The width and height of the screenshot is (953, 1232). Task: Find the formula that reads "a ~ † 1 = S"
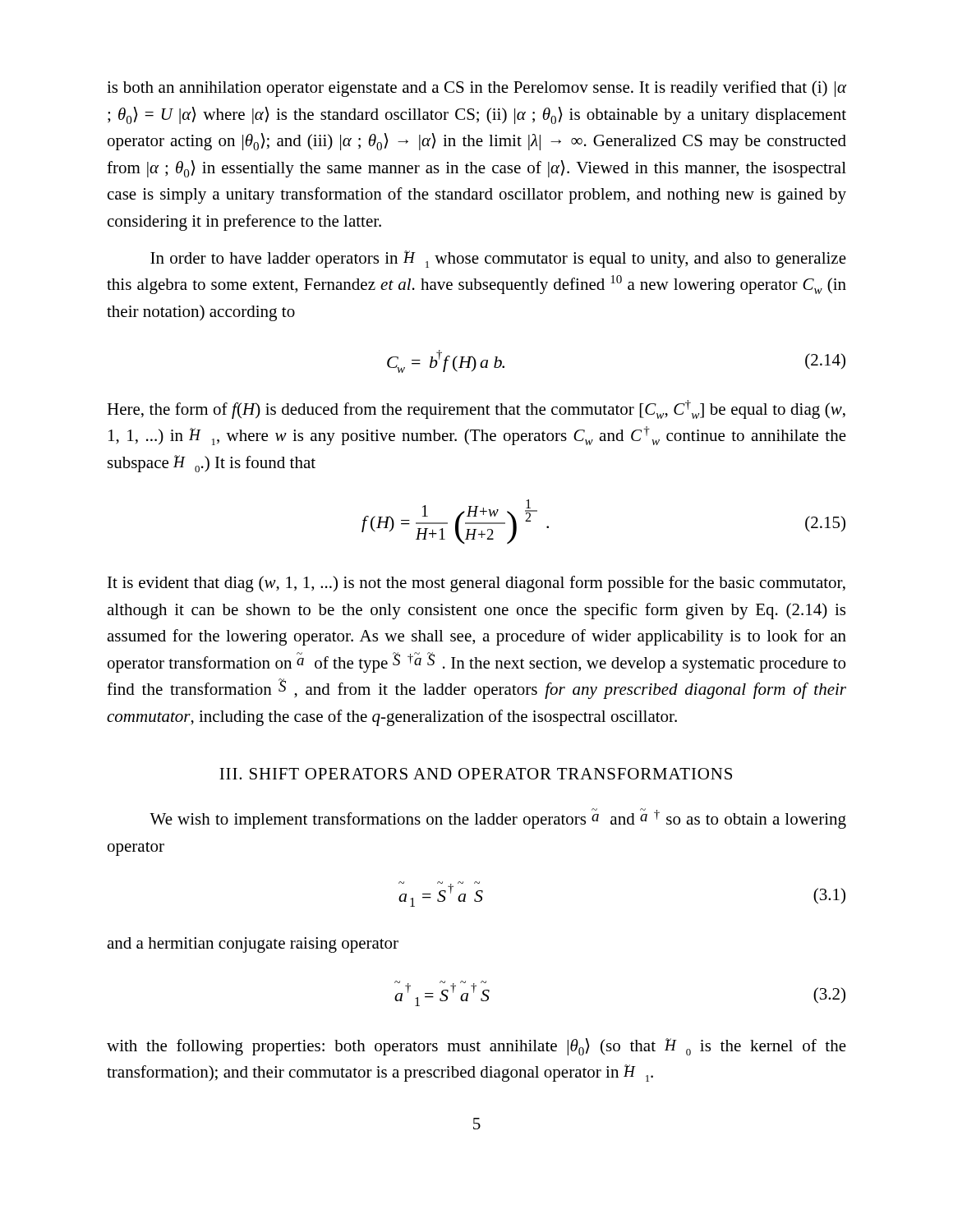pos(443,993)
